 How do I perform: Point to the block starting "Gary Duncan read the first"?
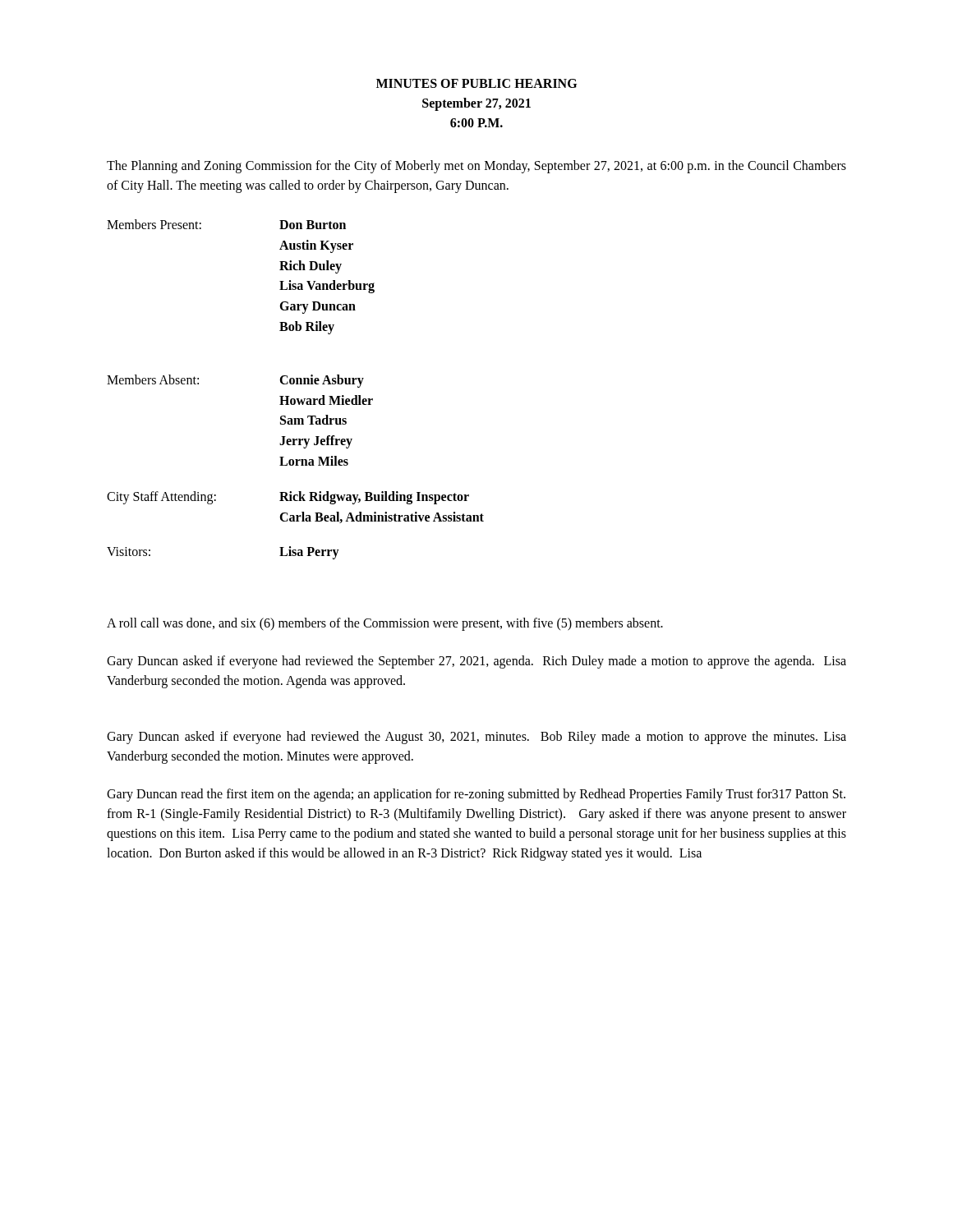(476, 824)
